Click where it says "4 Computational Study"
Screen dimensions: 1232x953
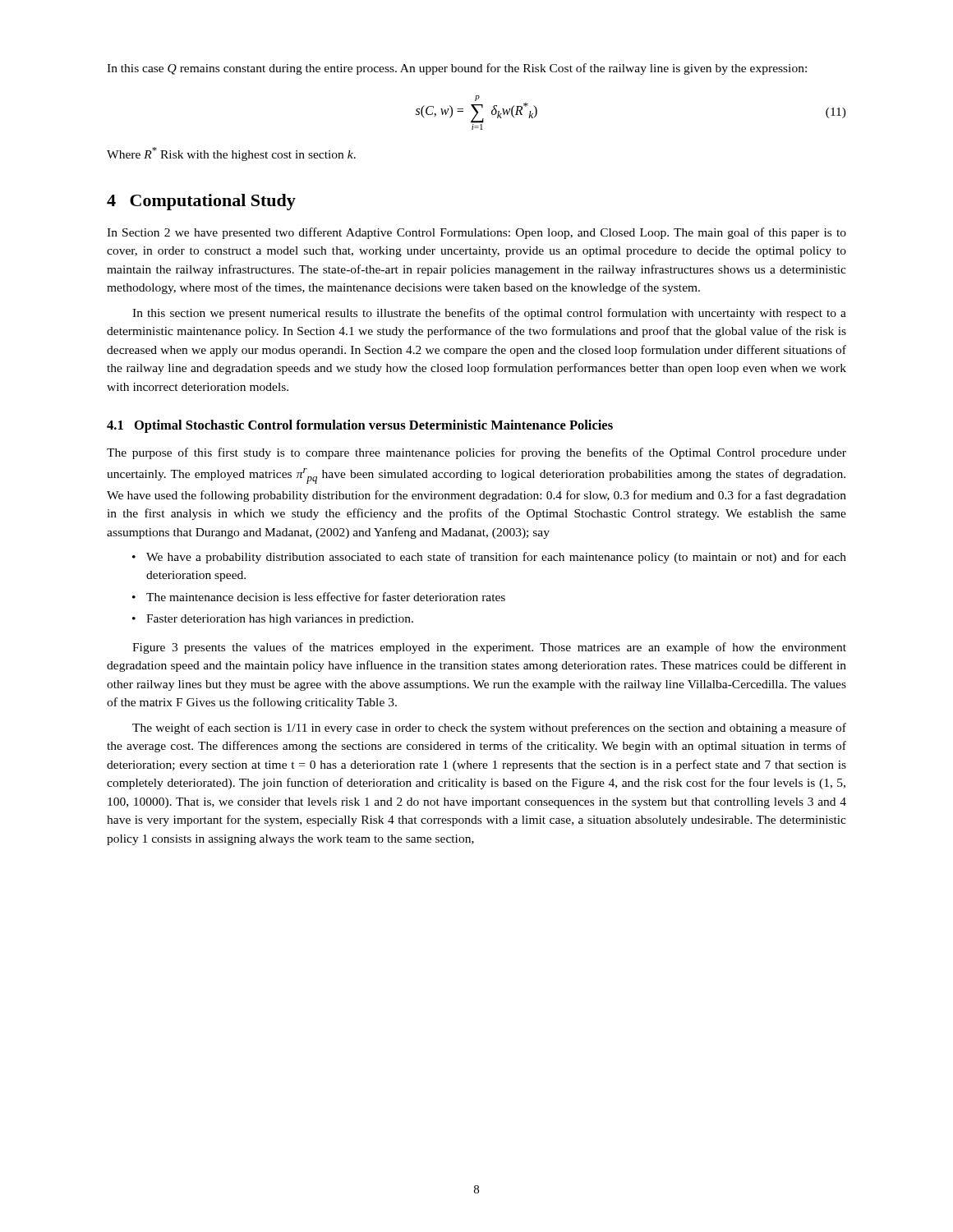coord(201,200)
